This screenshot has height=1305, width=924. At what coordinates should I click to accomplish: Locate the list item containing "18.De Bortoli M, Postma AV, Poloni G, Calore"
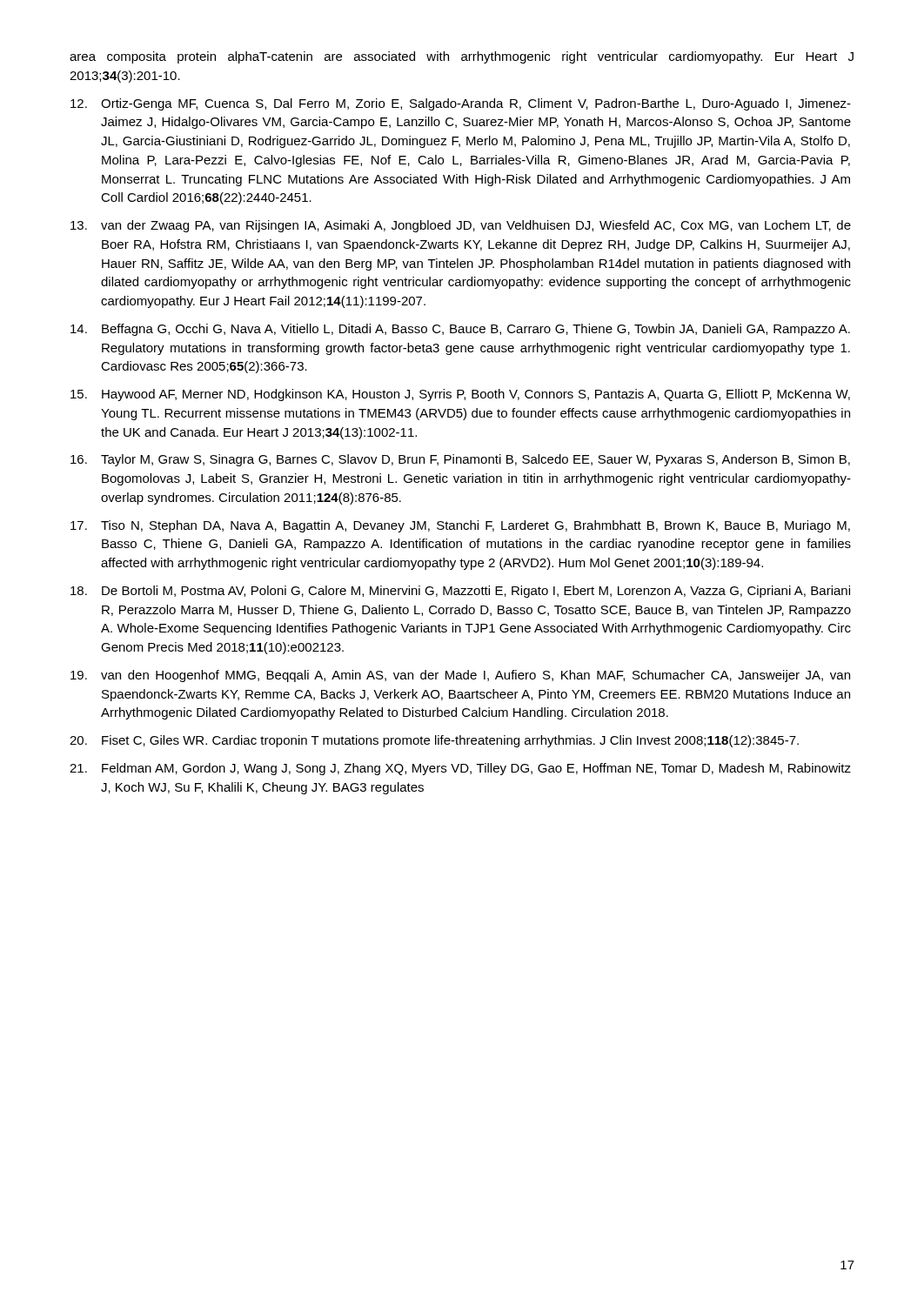[x=460, y=619]
